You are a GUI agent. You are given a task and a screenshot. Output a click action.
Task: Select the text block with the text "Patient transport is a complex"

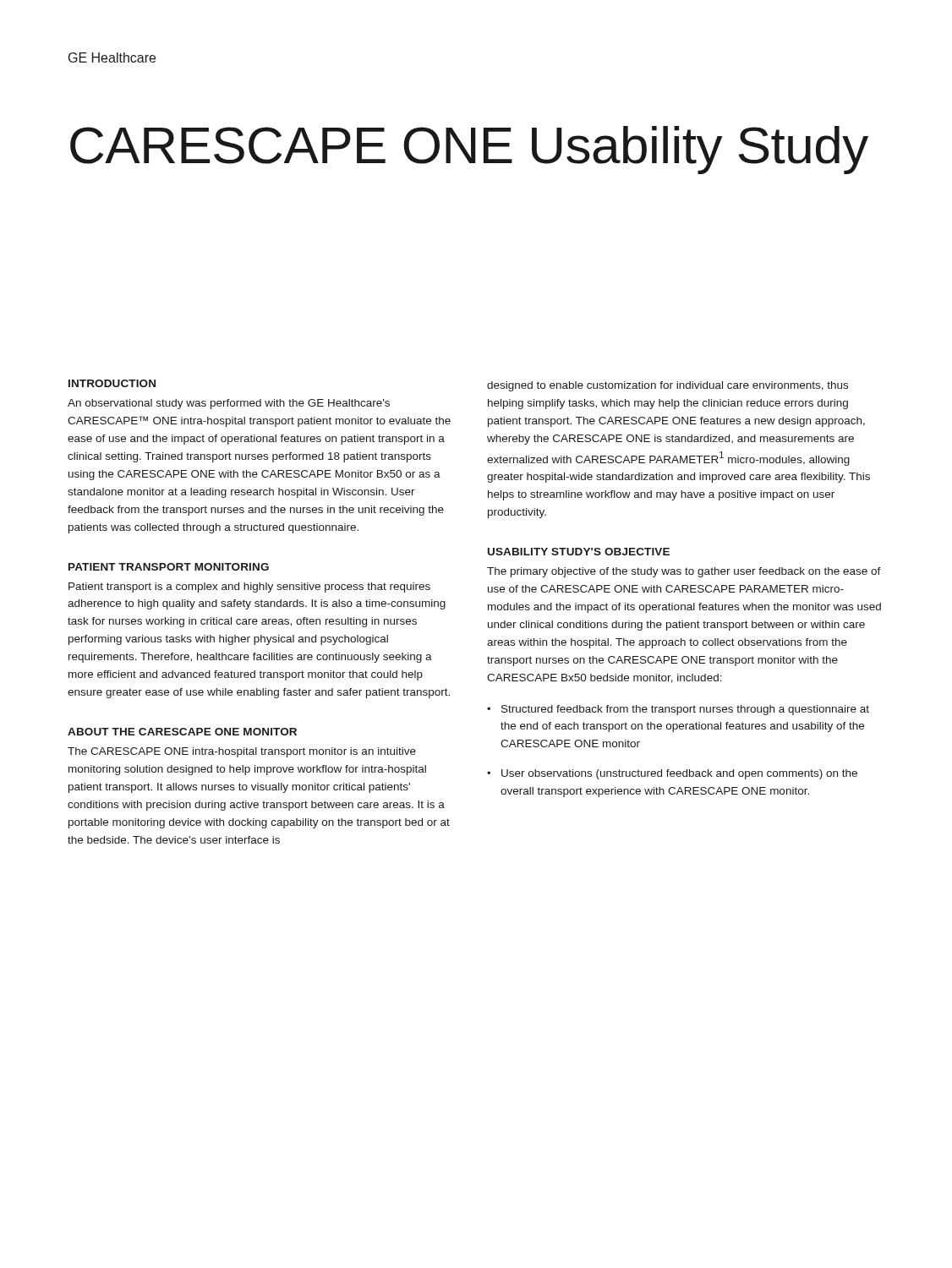pyautogui.click(x=259, y=639)
